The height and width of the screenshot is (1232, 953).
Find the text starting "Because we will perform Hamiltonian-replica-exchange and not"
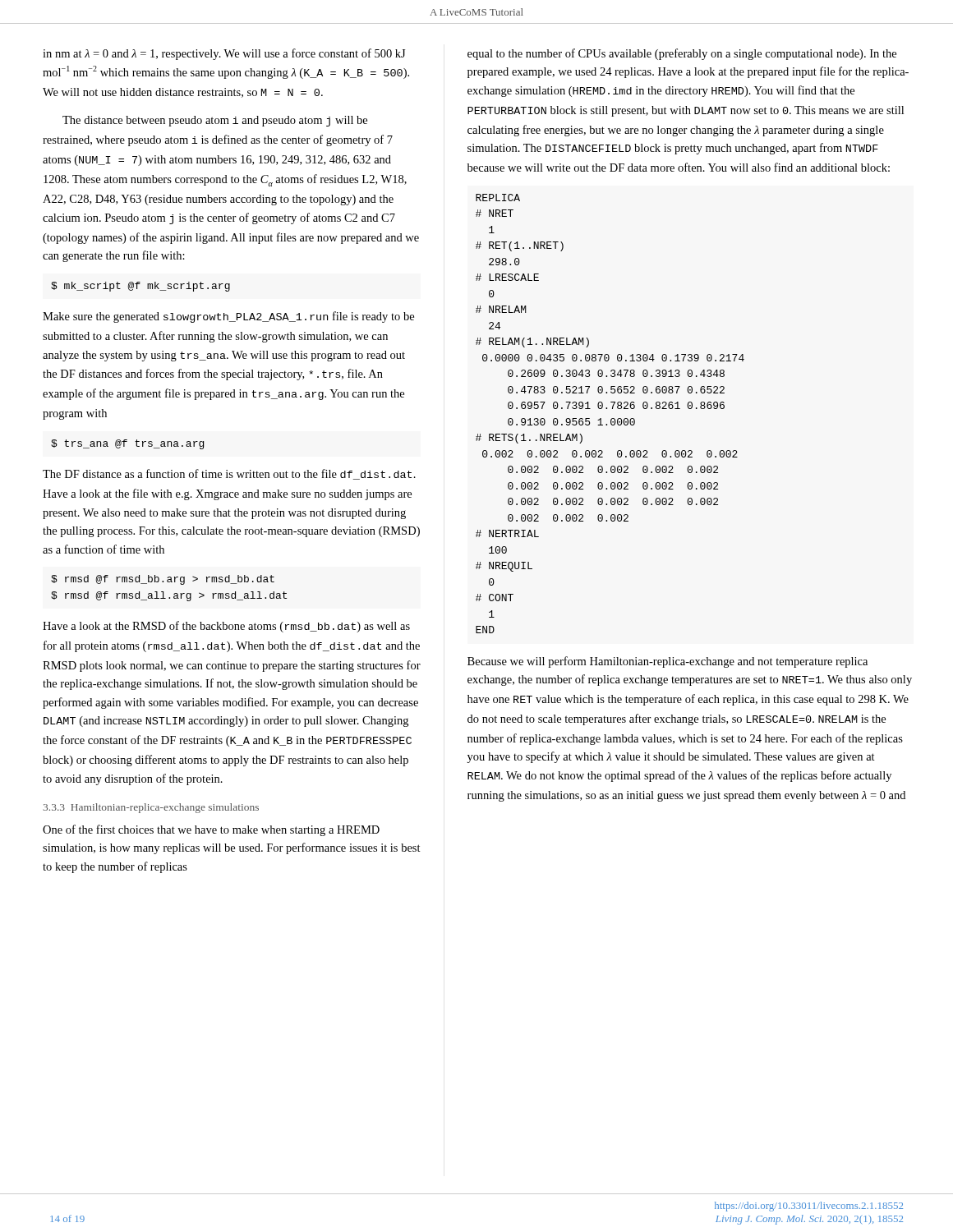click(690, 728)
